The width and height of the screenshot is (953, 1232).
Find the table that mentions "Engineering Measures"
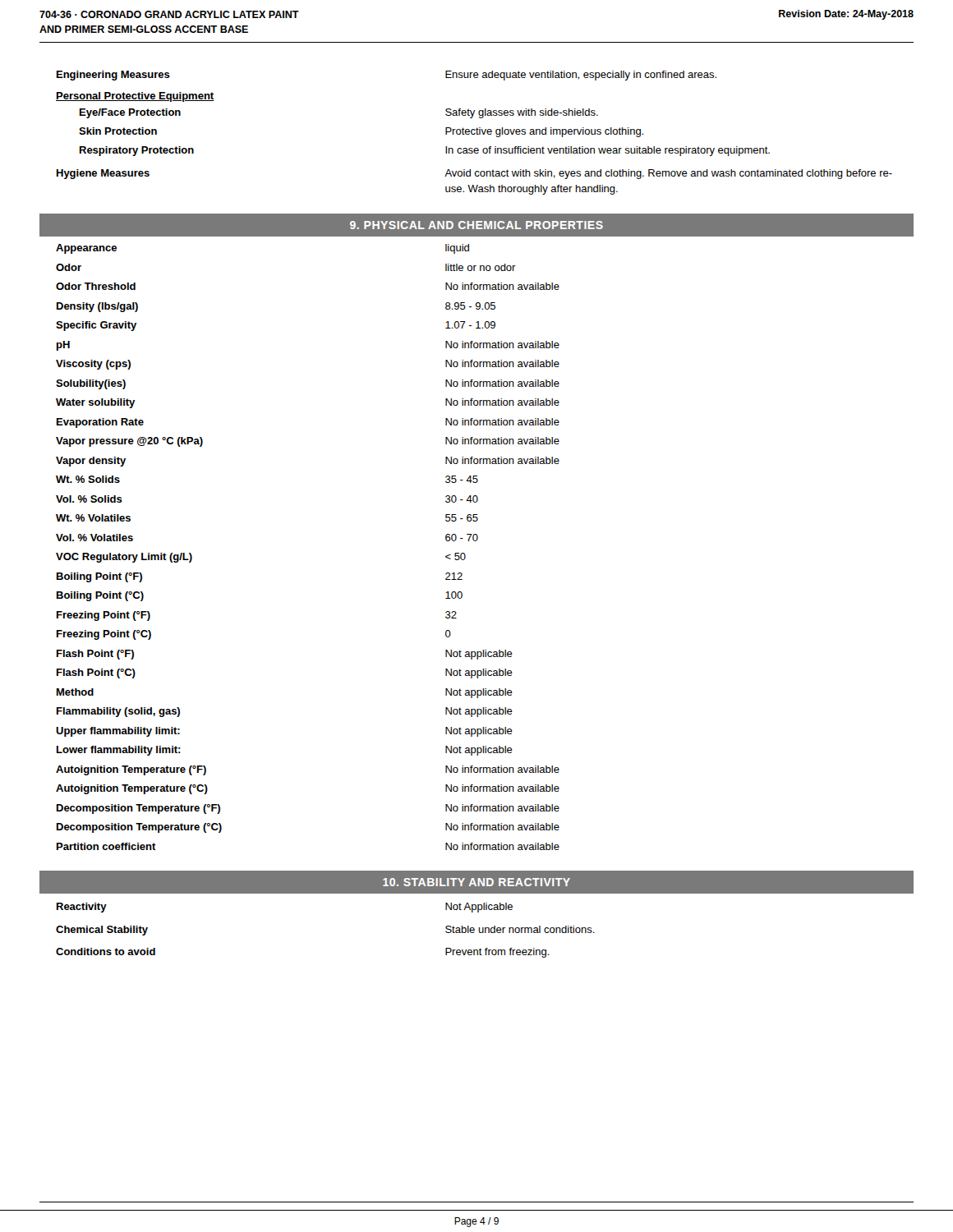(476, 75)
